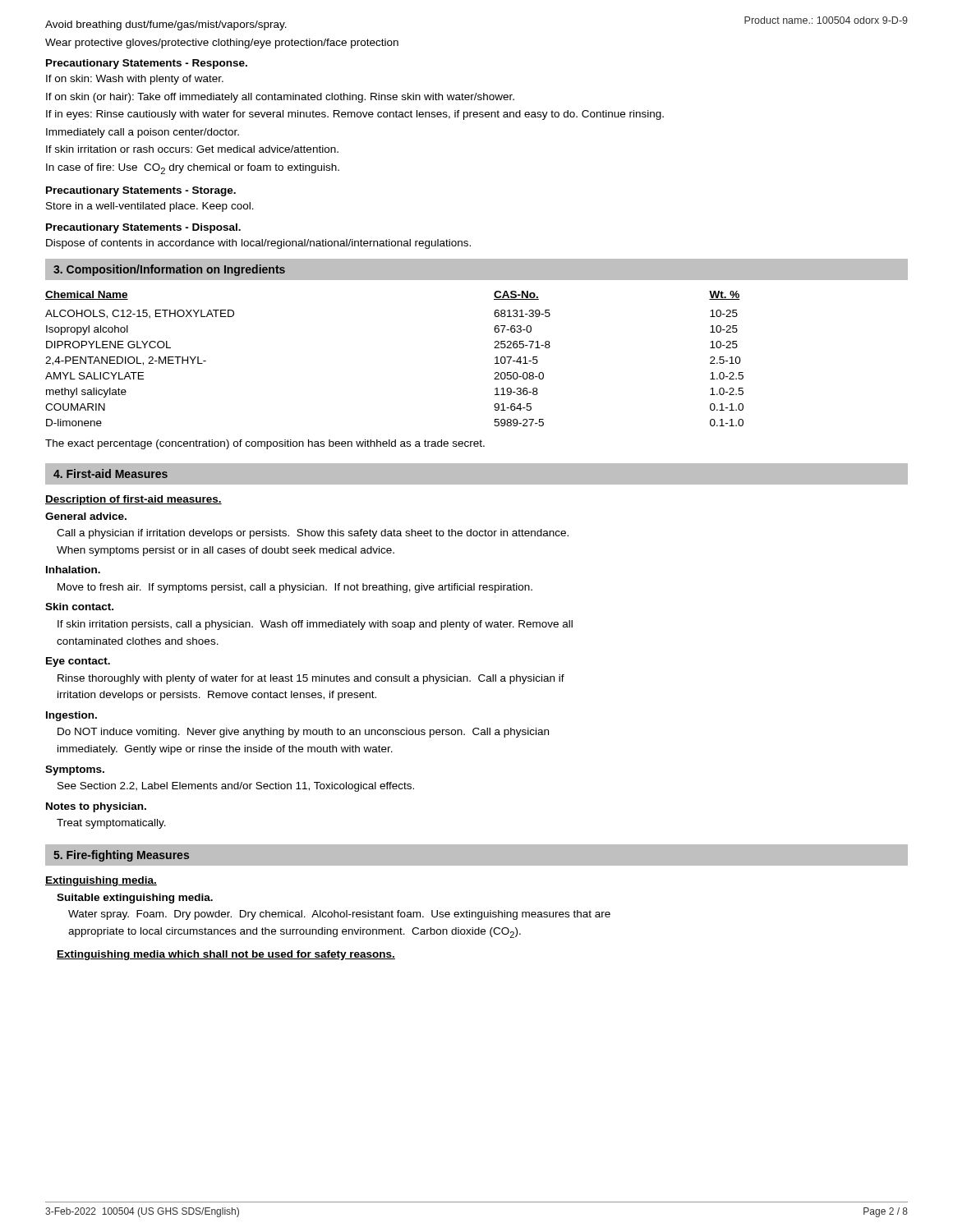The width and height of the screenshot is (953, 1232).
Task: Point to the block starting "Suitable extinguishing media. Water spray. Foam."
Action: coord(482,926)
